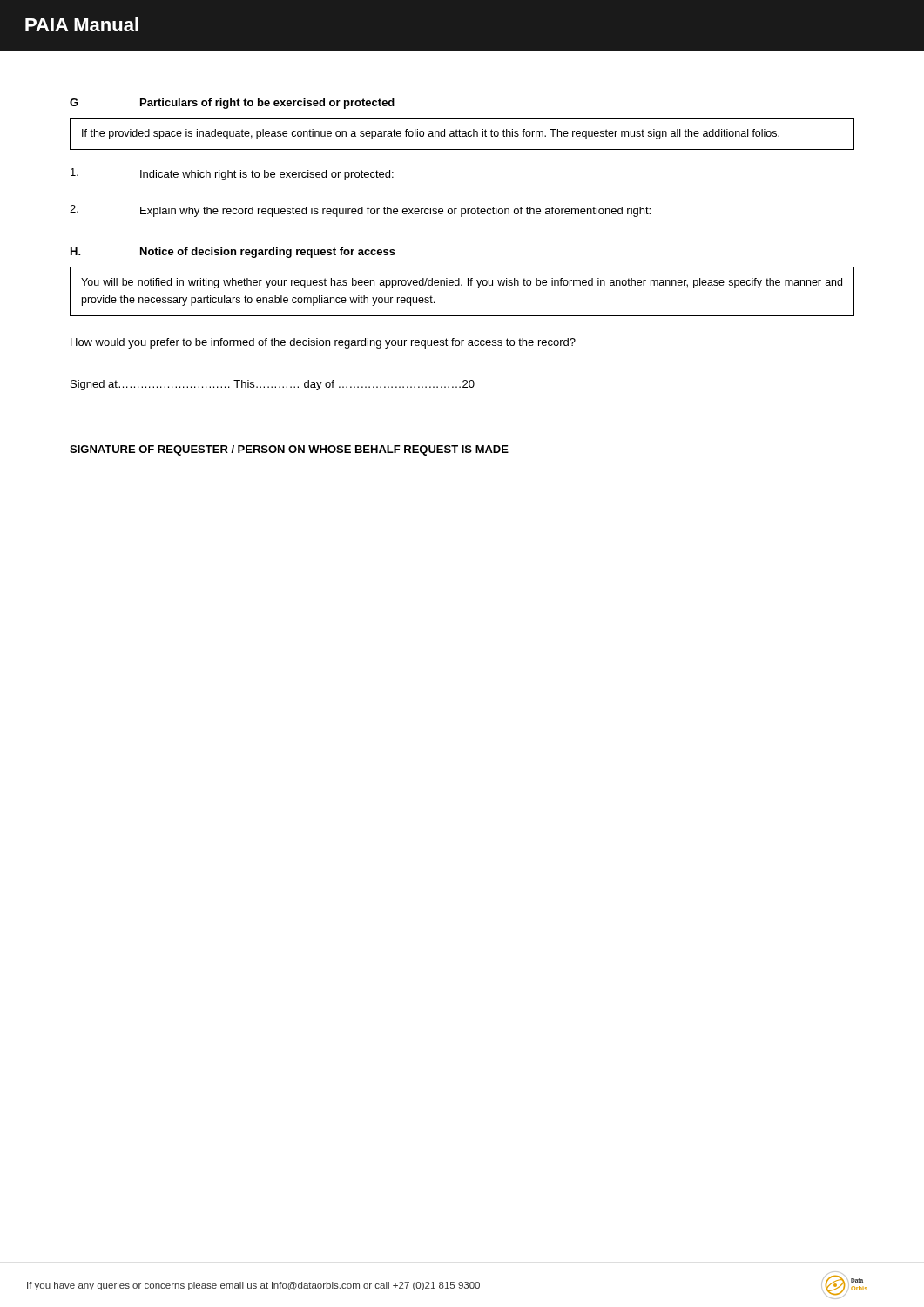The height and width of the screenshot is (1307, 924).
Task: Navigate to the text block starting "Indicate which right is to be exercised"
Action: click(232, 174)
